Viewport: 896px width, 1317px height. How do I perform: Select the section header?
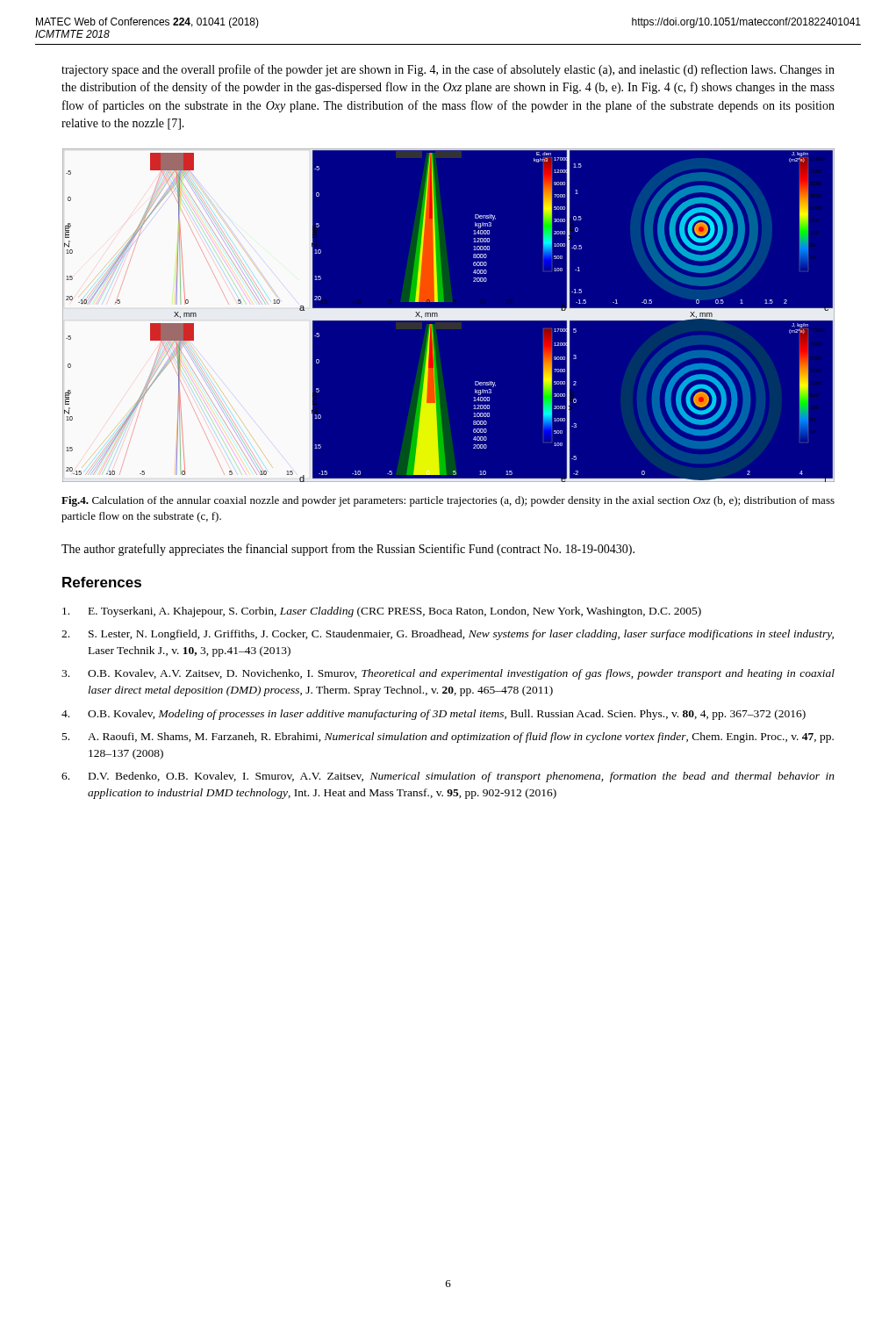[x=102, y=582]
